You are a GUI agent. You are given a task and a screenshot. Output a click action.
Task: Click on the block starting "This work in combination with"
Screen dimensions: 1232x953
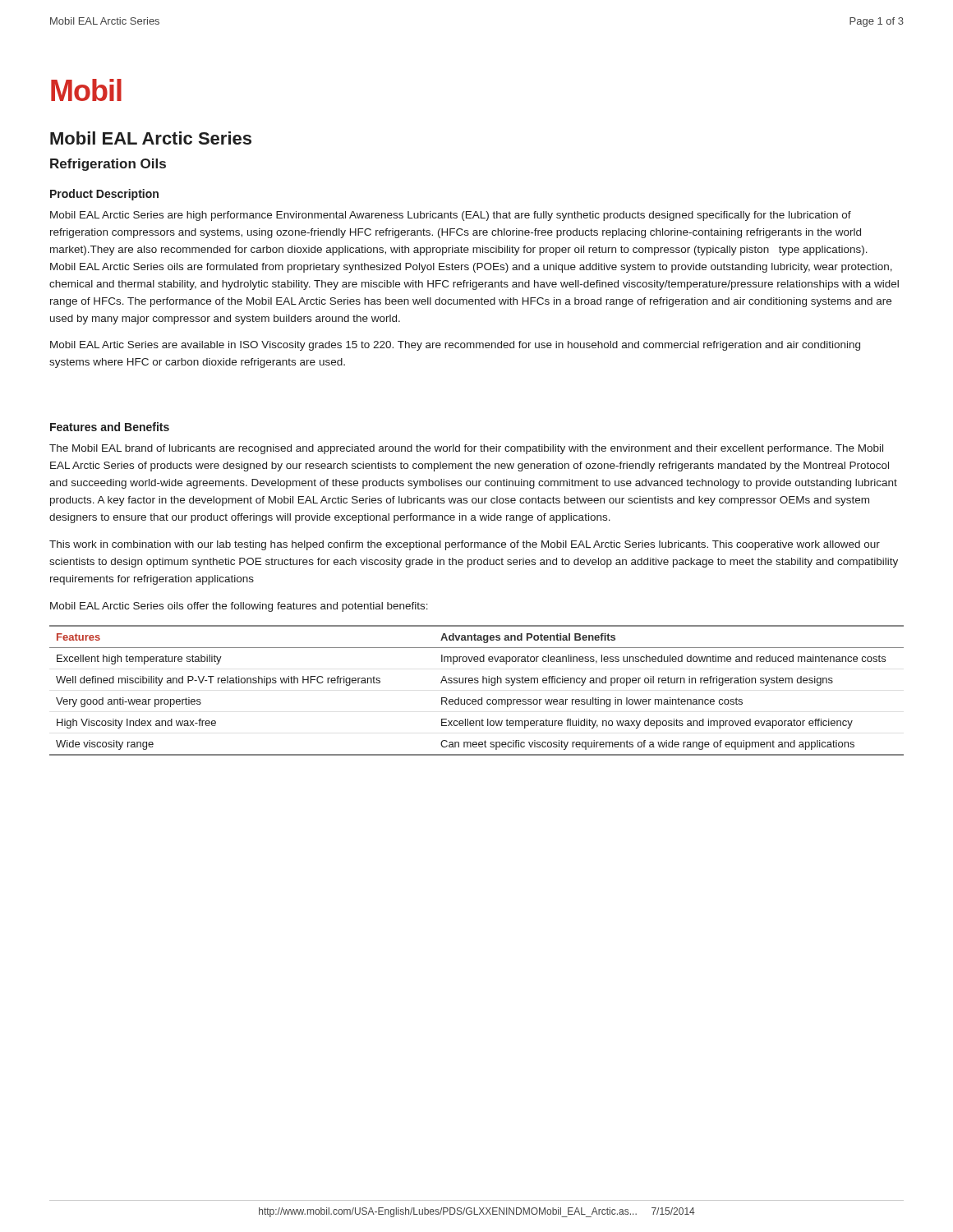474,561
